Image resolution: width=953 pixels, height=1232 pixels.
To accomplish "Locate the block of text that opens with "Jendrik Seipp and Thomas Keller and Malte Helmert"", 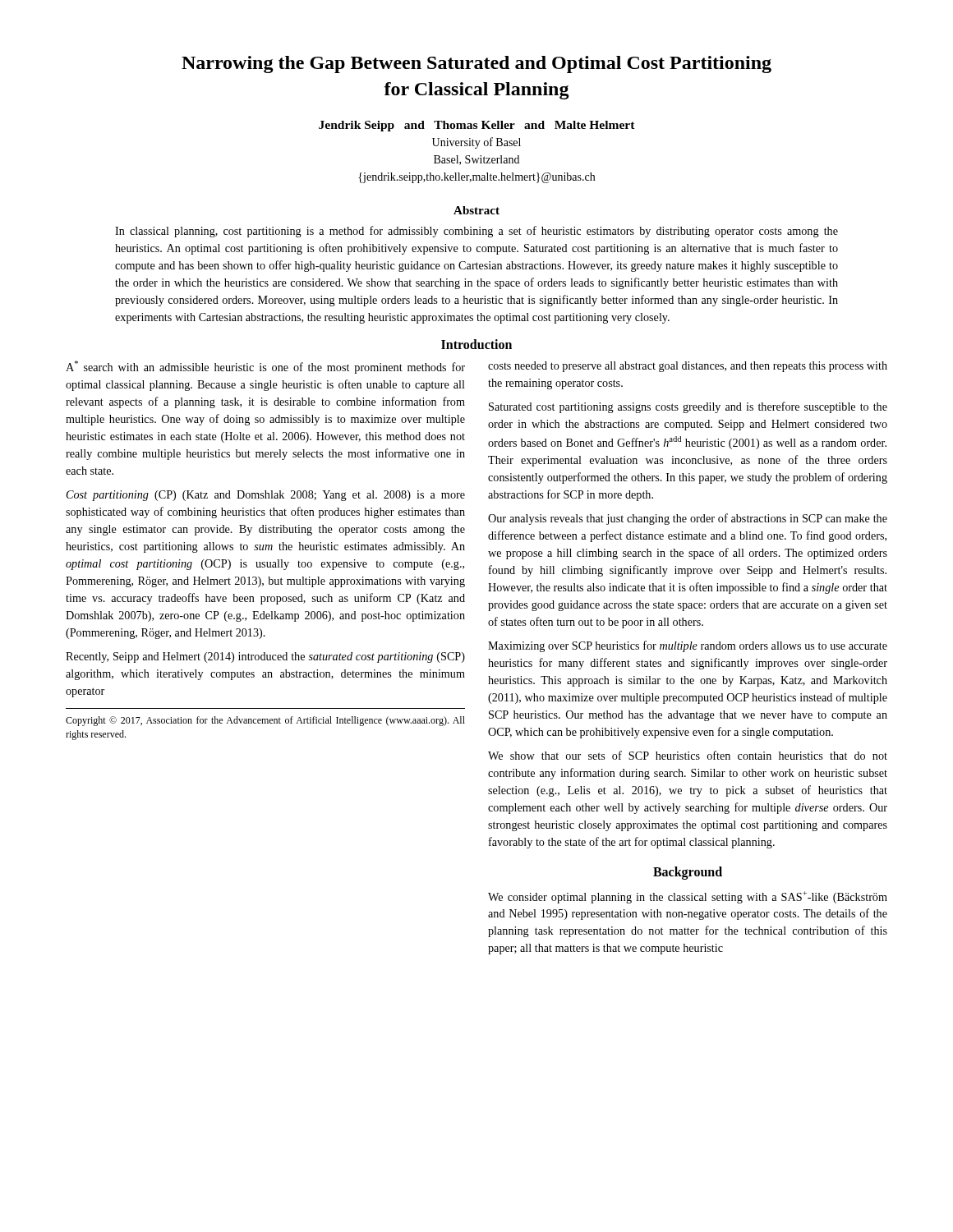I will coord(476,151).
